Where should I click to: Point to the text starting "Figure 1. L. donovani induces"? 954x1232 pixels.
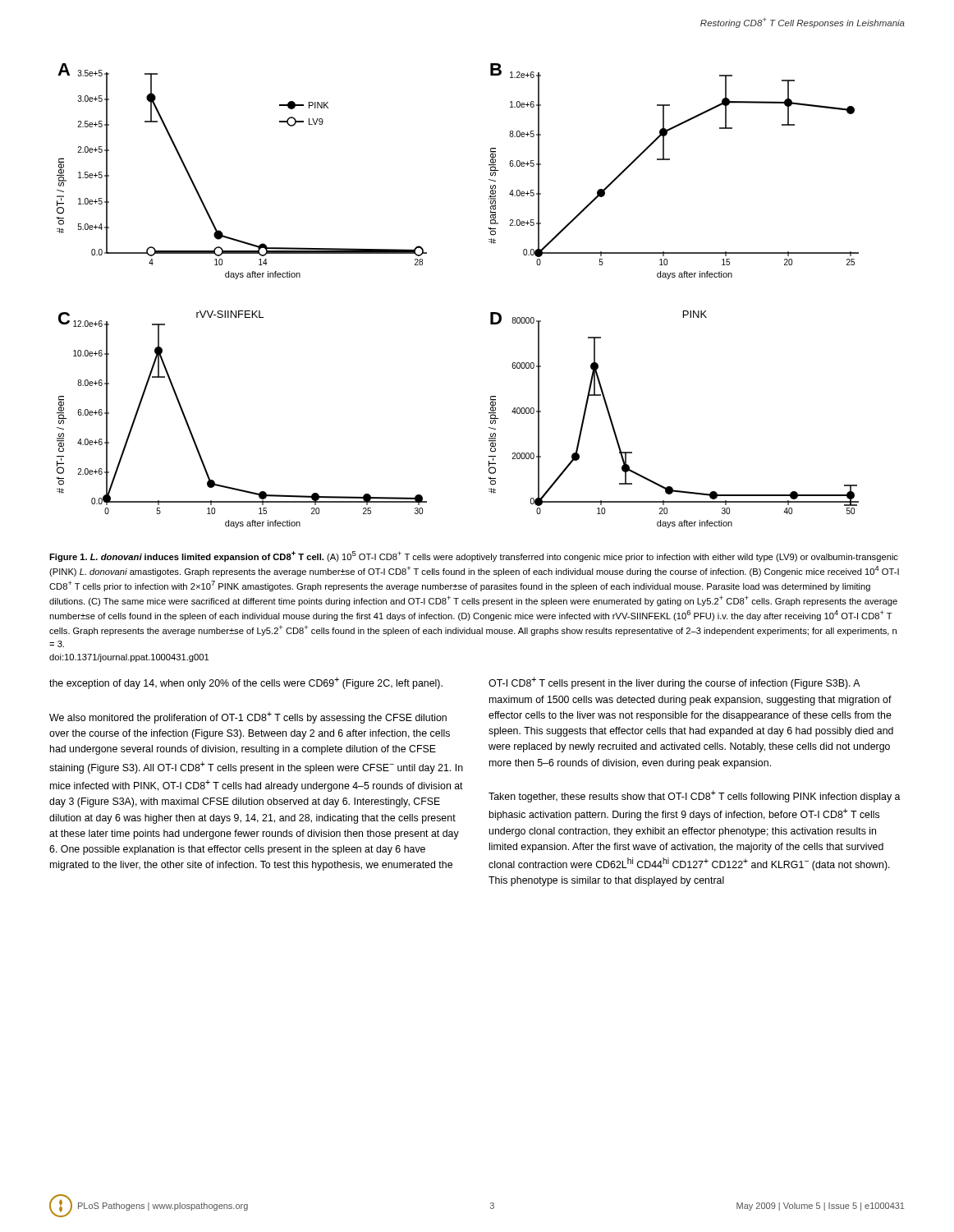pyautogui.click(x=474, y=606)
